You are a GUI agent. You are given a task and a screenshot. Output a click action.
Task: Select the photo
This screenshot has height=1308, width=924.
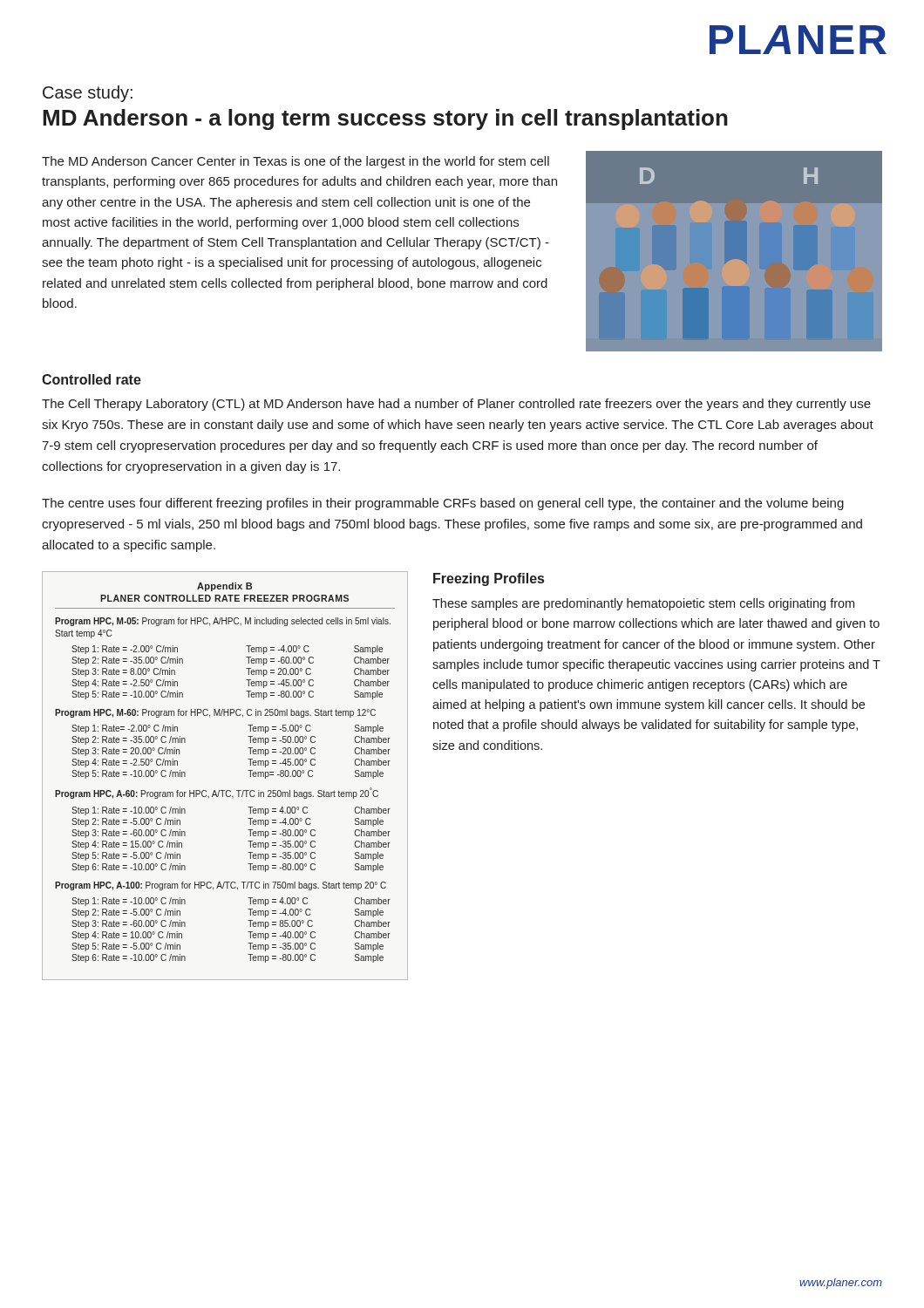point(734,251)
